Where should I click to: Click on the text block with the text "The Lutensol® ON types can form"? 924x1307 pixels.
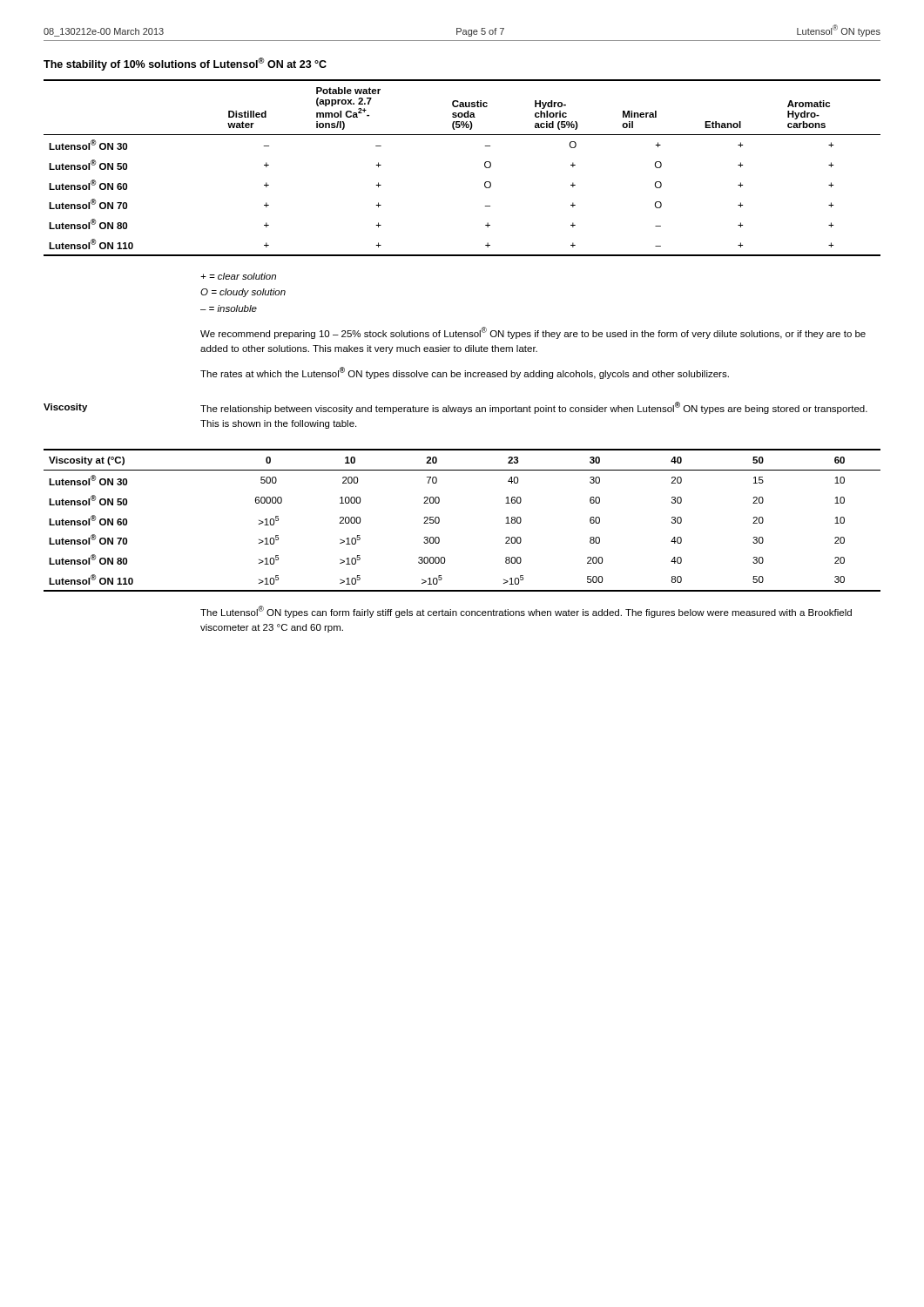tap(526, 619)
